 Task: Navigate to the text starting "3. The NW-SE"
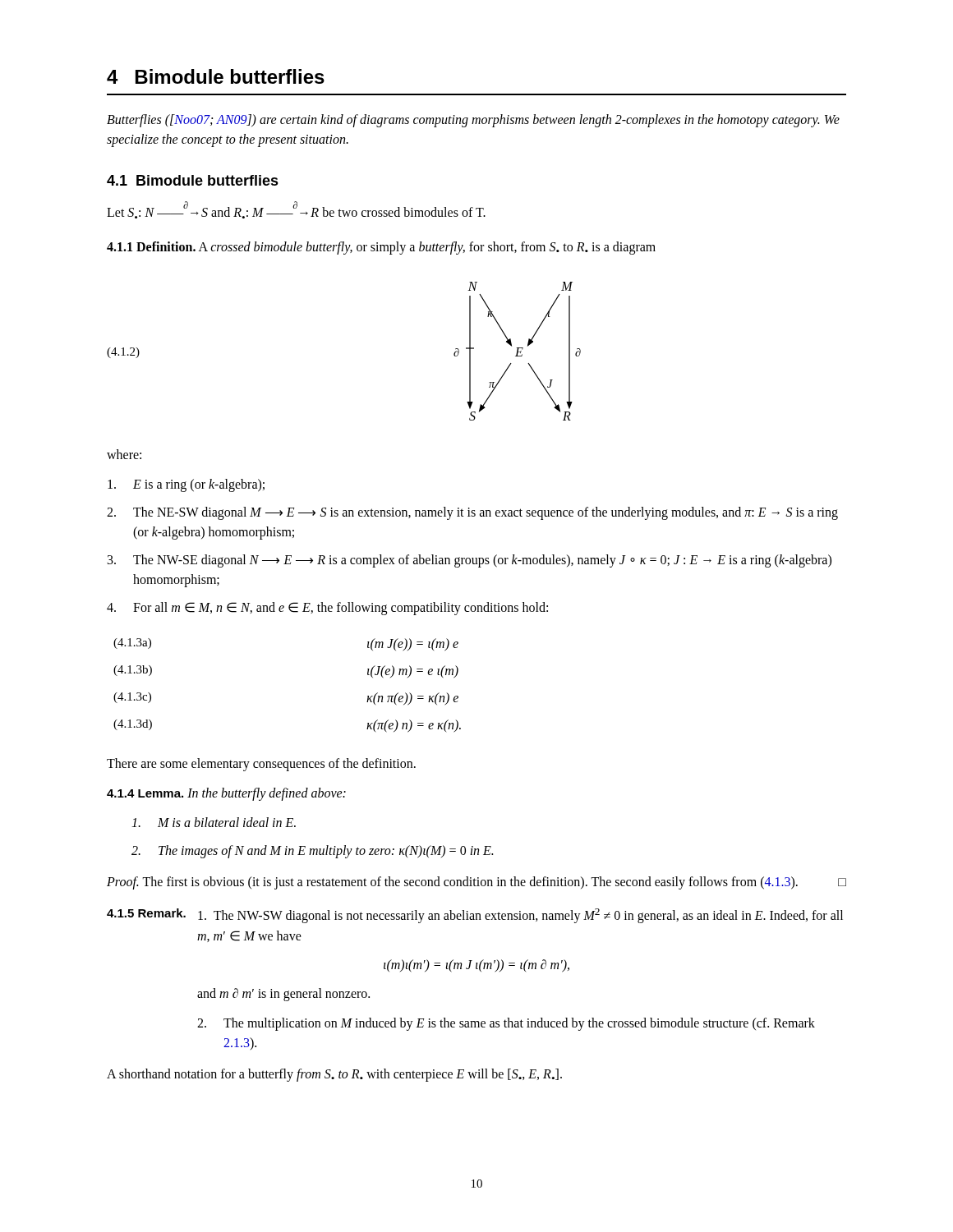(476, 570)
